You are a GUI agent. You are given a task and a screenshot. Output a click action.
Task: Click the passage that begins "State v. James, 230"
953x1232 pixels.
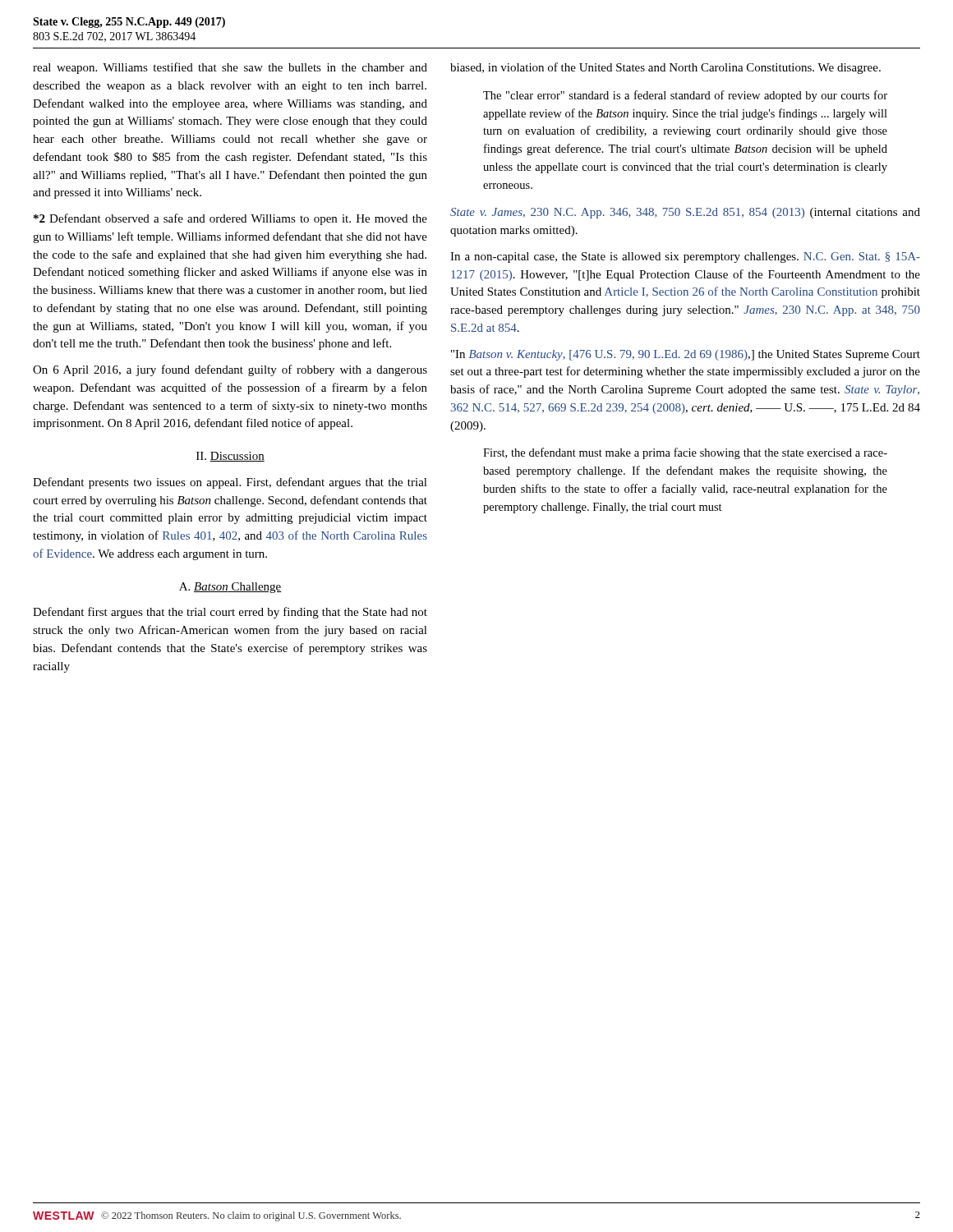pos(685,222)
